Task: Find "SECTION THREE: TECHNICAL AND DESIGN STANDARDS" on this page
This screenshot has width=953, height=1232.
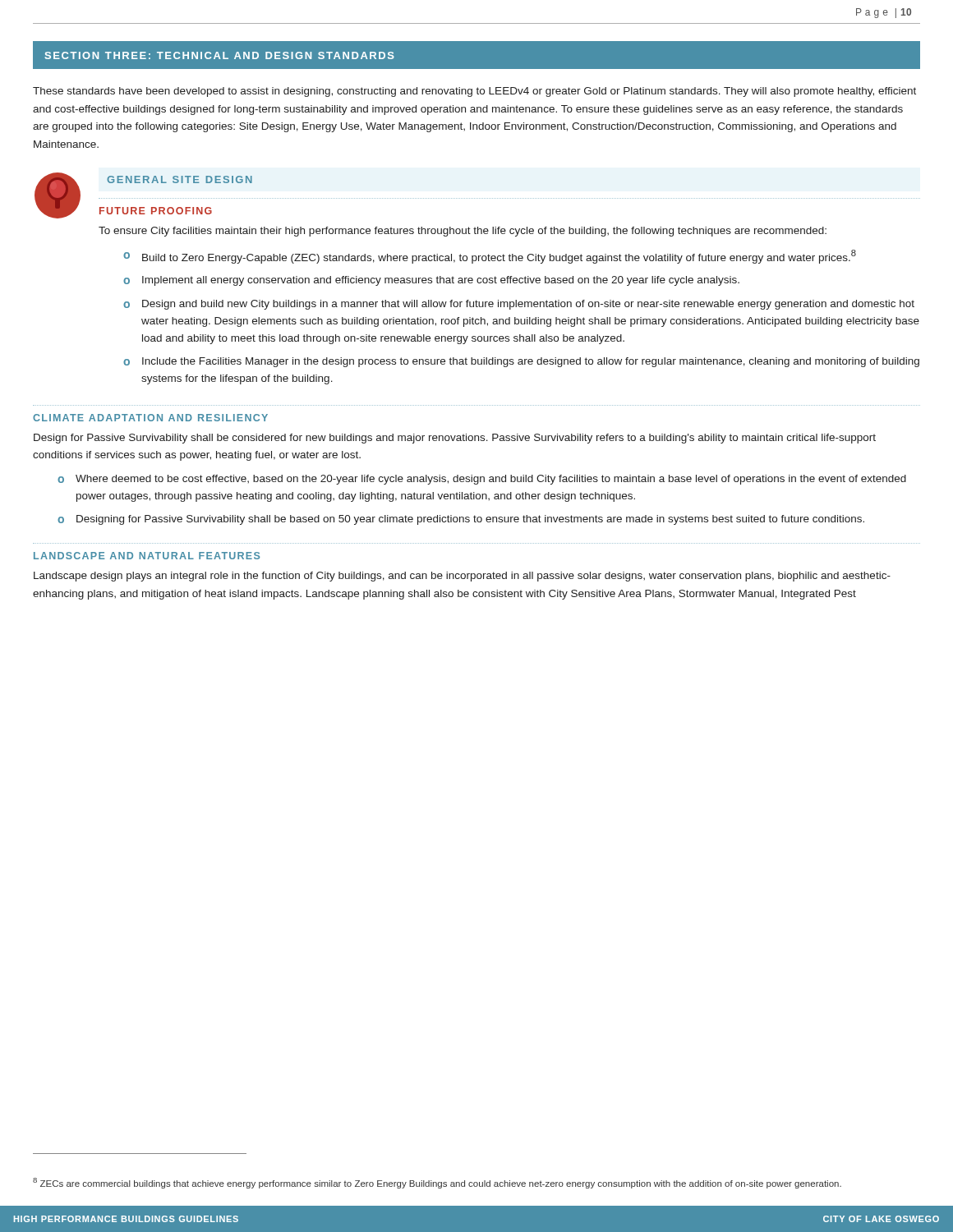Action: tap(220, 55)
